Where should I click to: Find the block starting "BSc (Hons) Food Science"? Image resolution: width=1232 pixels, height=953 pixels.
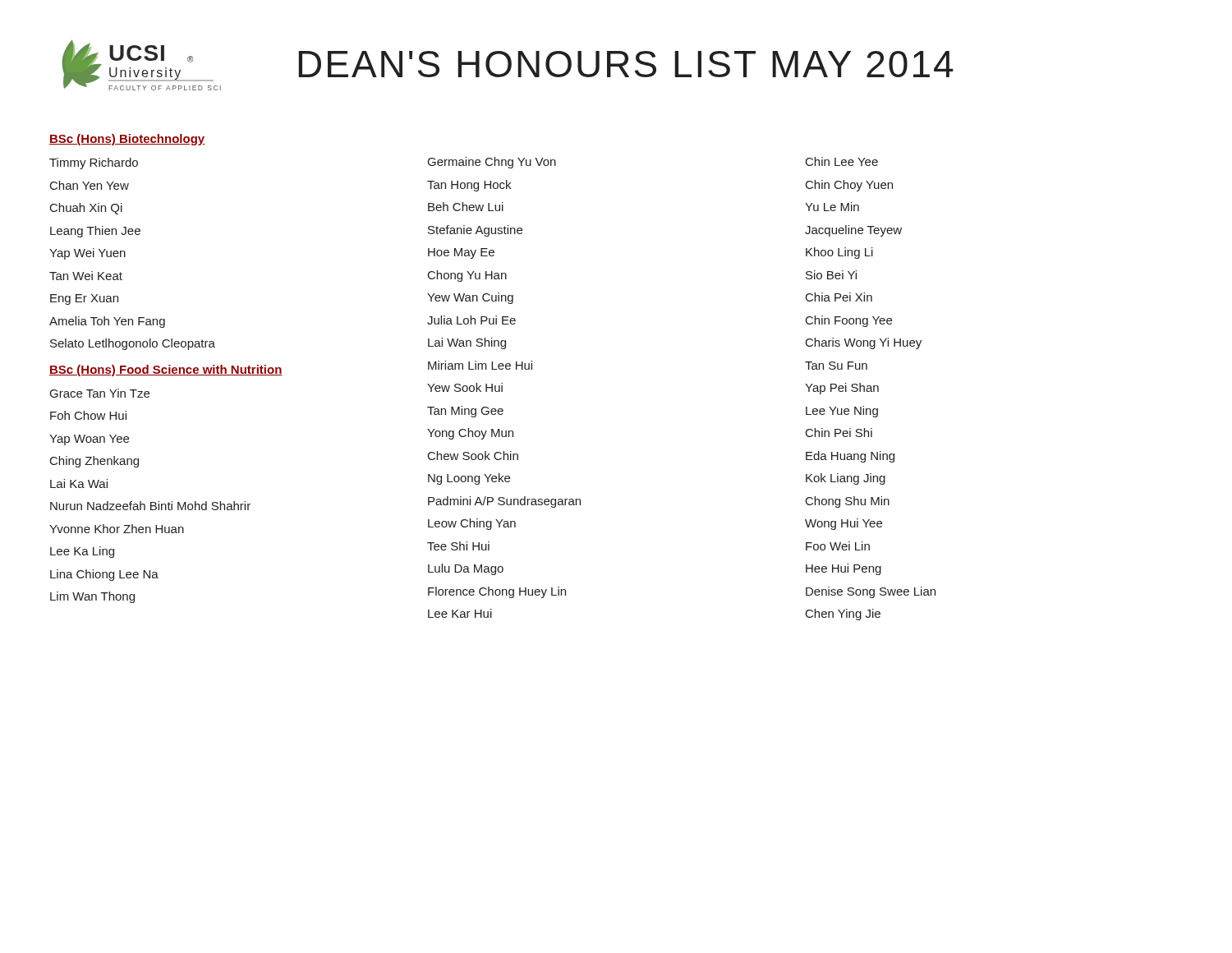point(226,369)
